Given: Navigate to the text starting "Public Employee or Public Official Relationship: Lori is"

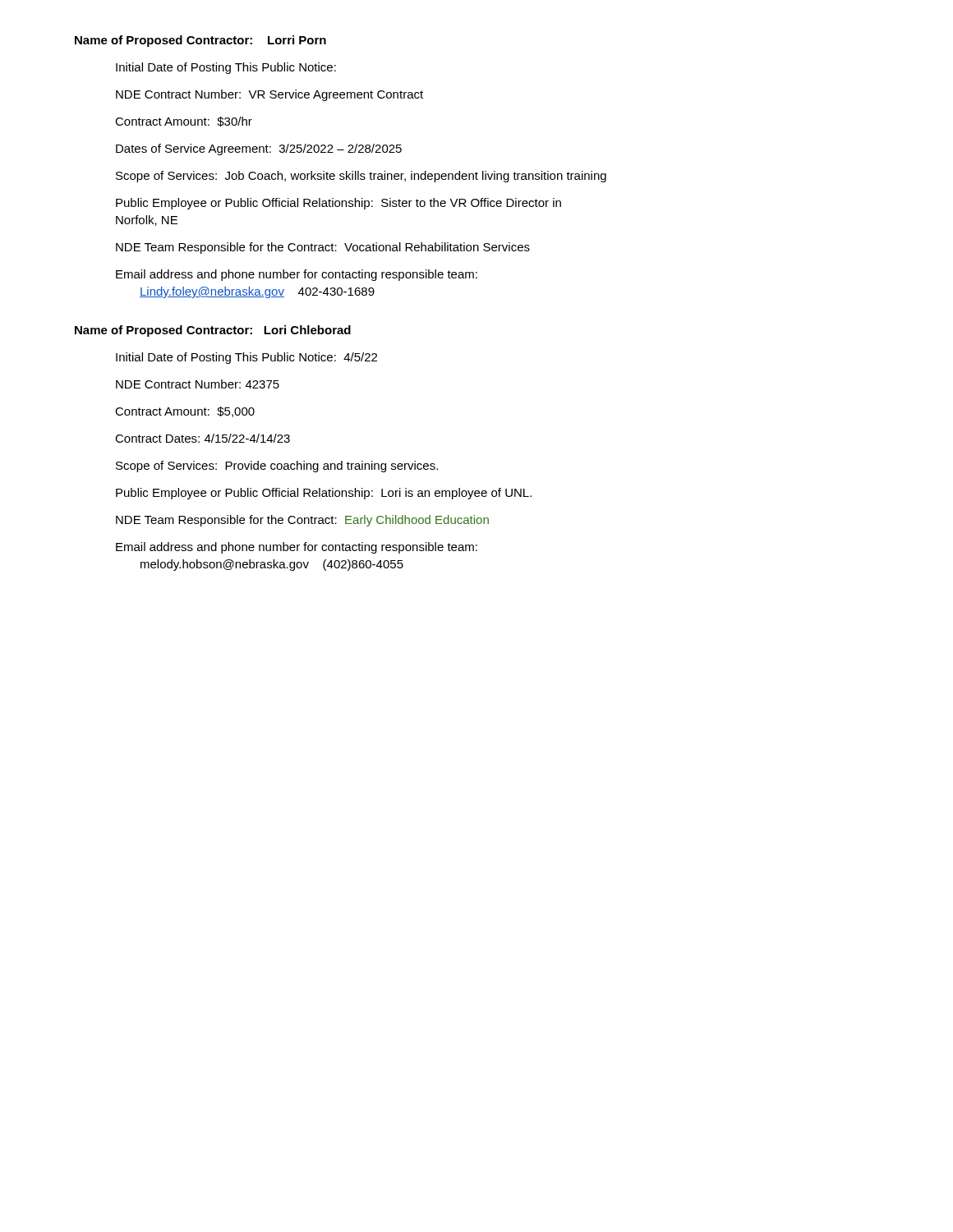Looking at the screenshot, I should pyautogui.click(x=324, y=492).
